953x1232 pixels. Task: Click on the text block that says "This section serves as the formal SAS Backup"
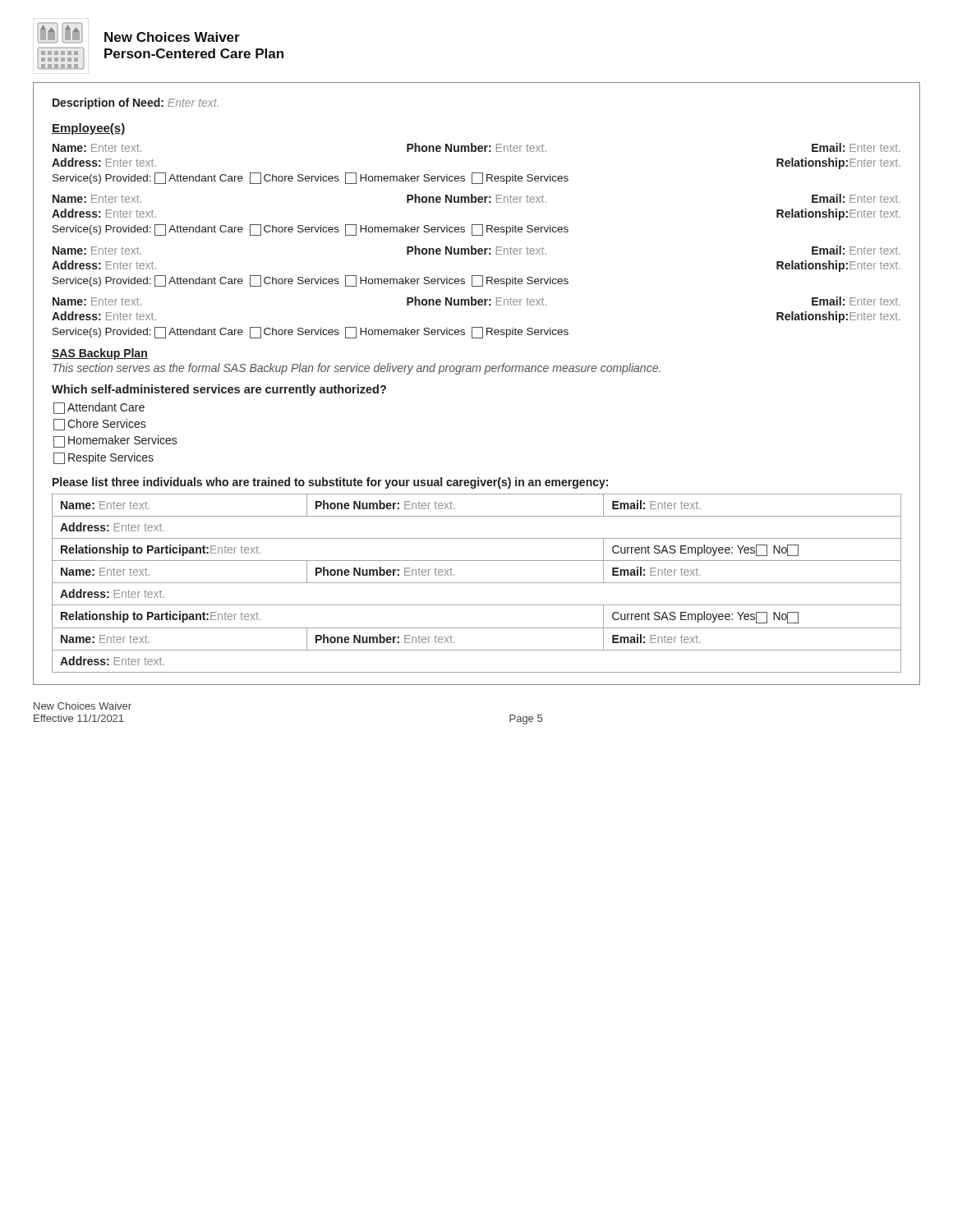tap(357, 368)
